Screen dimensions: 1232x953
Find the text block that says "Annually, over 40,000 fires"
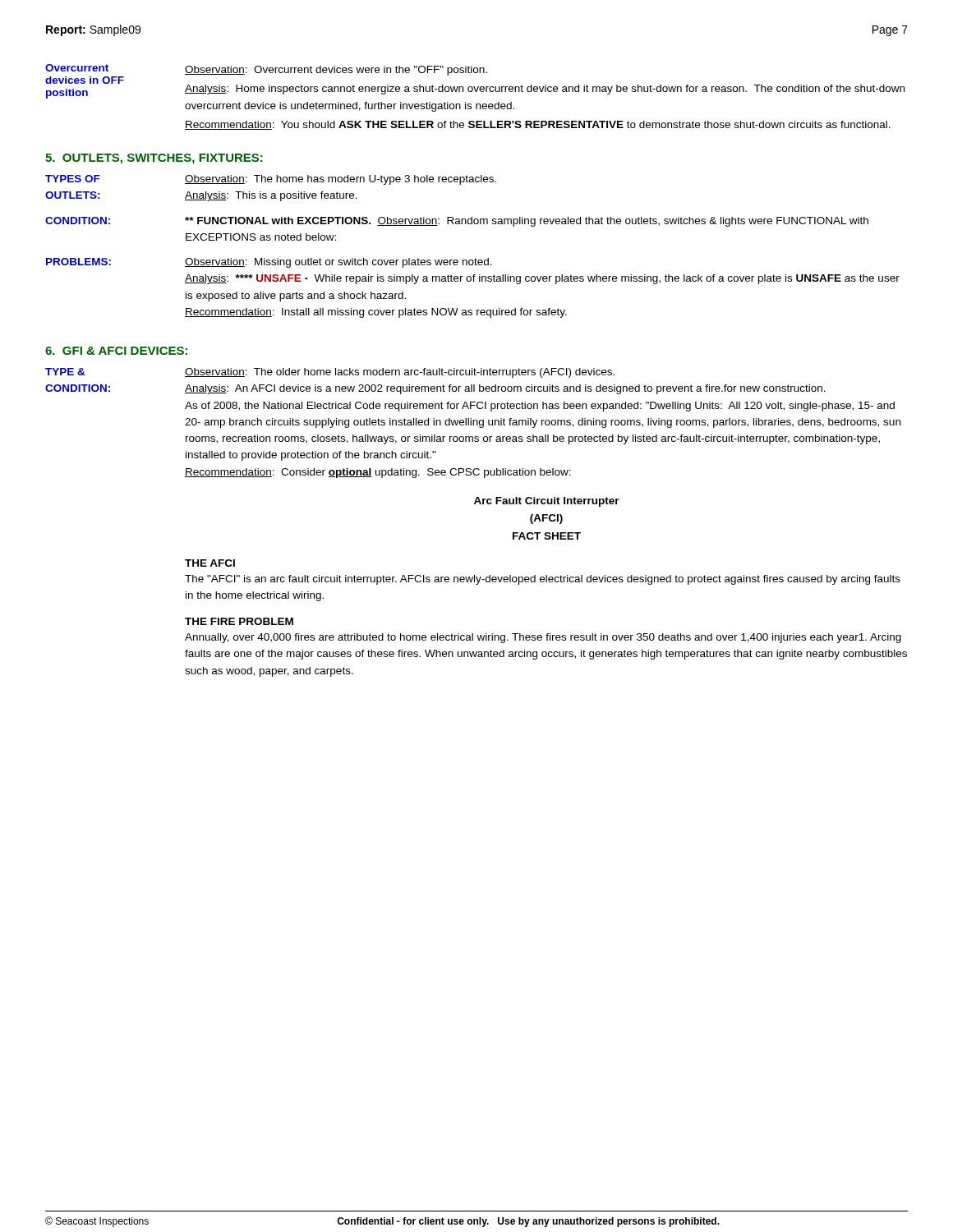546,654
